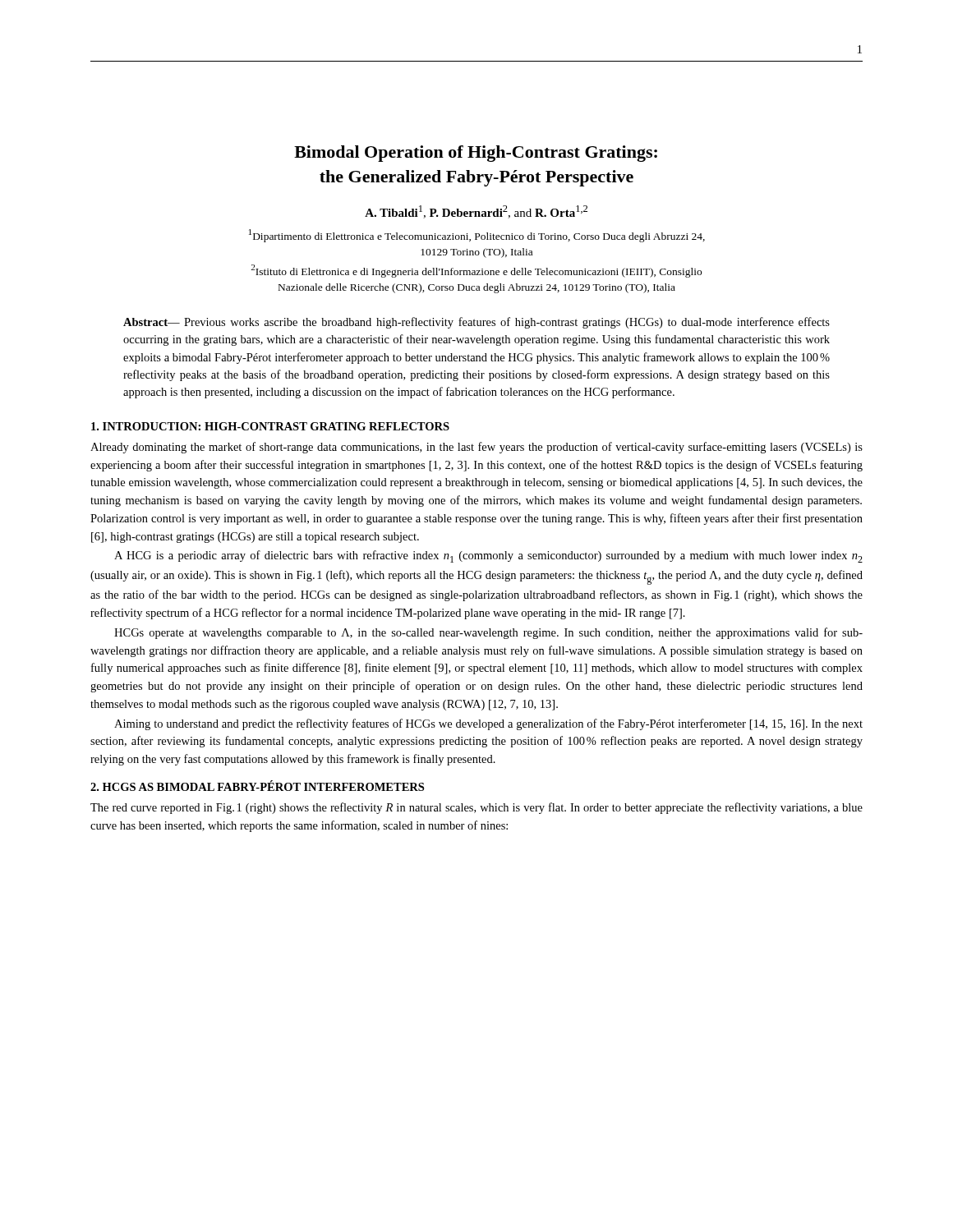Viewport: 953px width, 1232px height.
Task: Locate the section header with the text "2. HCGS AS BIMODAL FABRY-PÉROT INTERFEROMETERS"
Action: (258, 787)
